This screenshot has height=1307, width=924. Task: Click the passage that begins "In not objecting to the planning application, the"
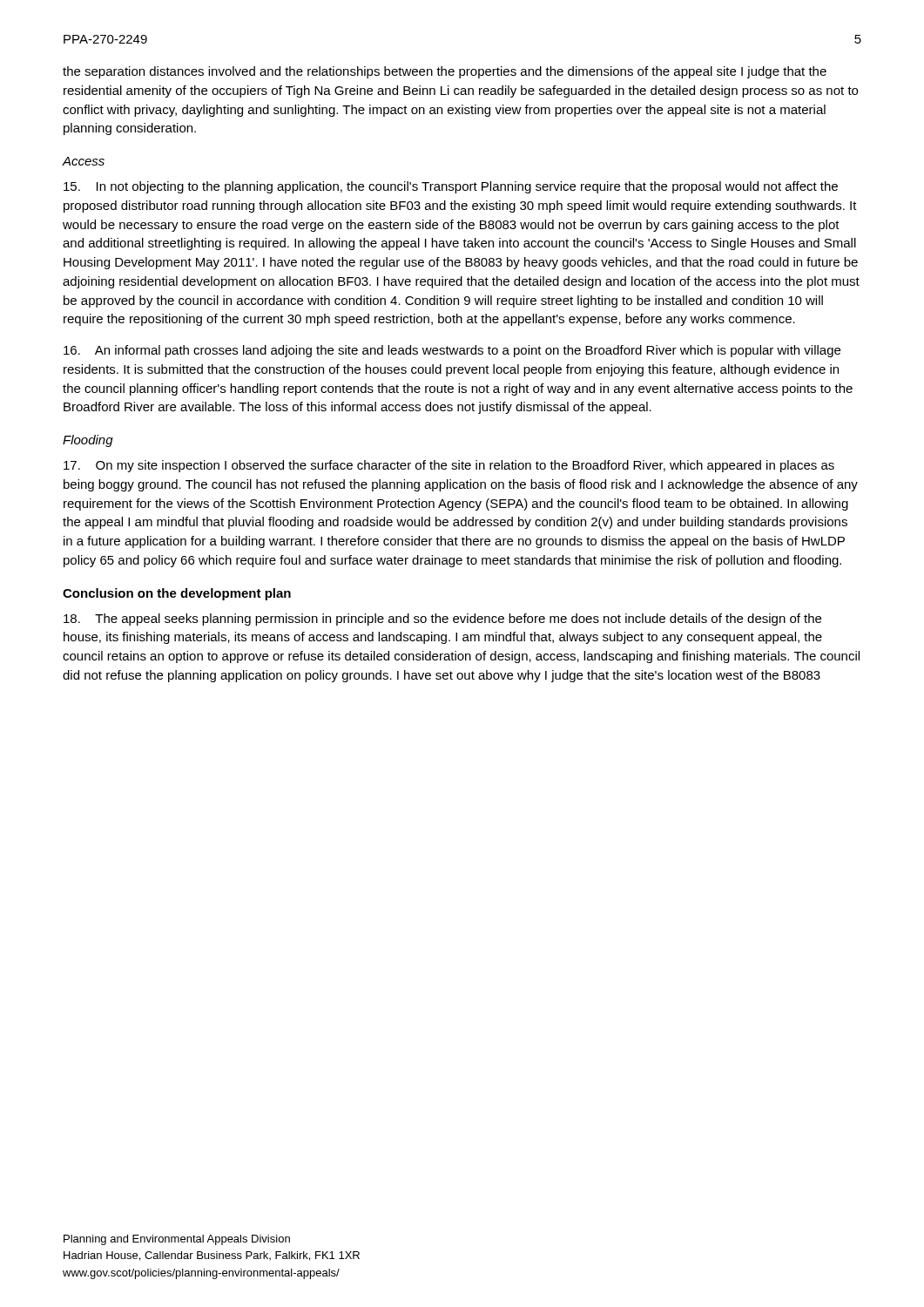(462, 253)
